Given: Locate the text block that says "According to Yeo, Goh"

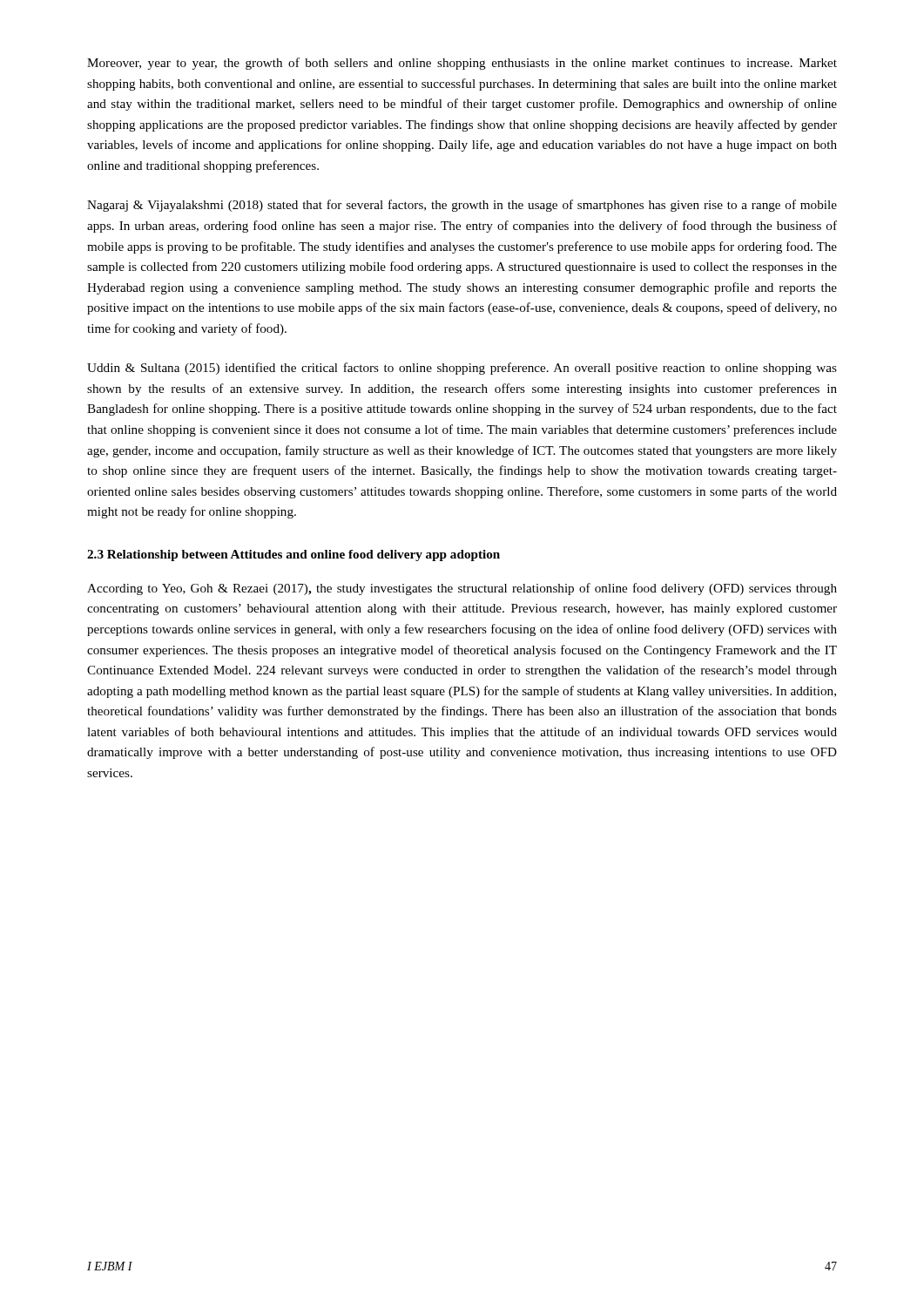Looking at the screenshot, I should 462,680.
